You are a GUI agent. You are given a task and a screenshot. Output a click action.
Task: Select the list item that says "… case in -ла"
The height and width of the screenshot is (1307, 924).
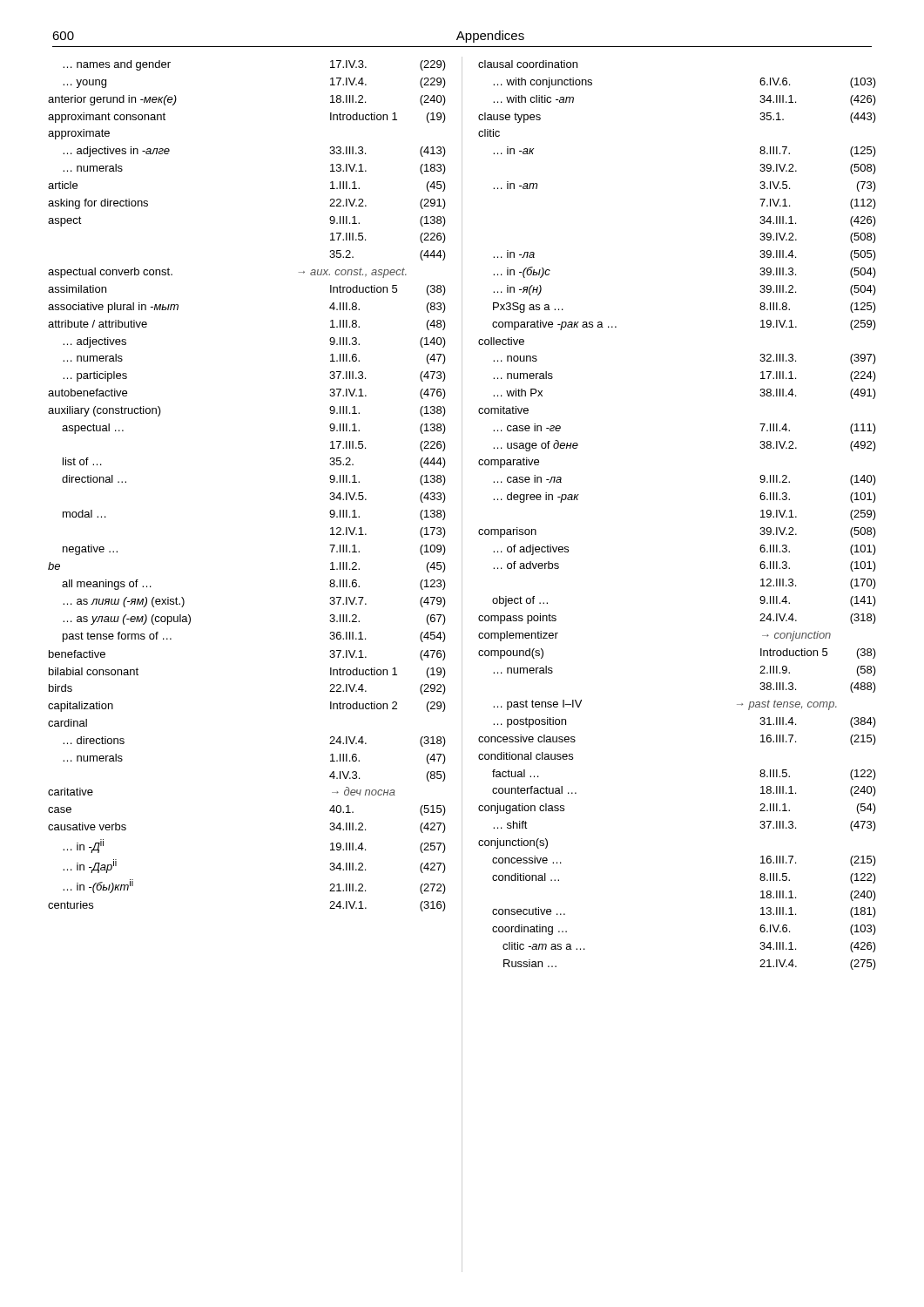(x=534, y=480)
